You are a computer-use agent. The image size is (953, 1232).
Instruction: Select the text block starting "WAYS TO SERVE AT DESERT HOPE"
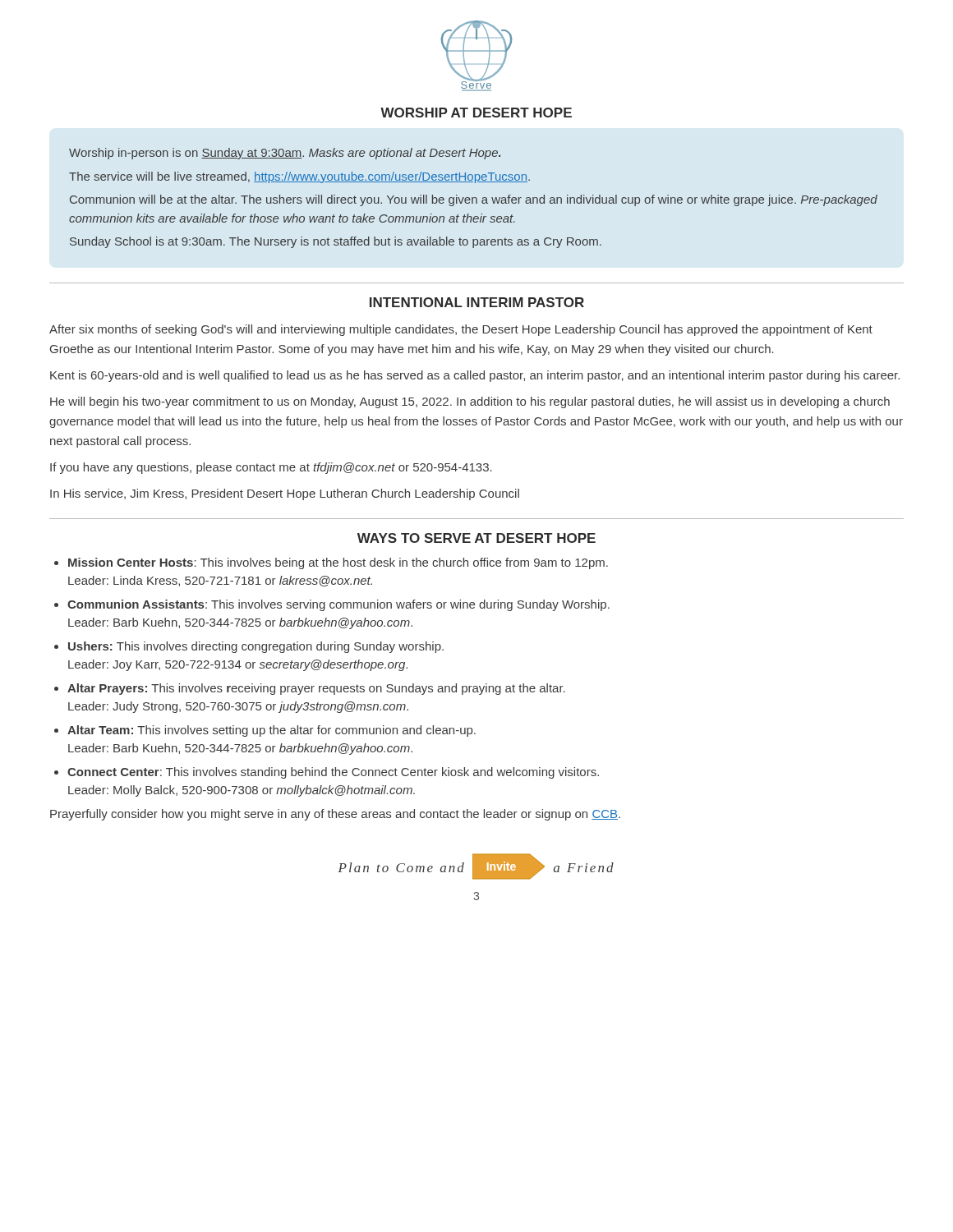coord(476,538)
